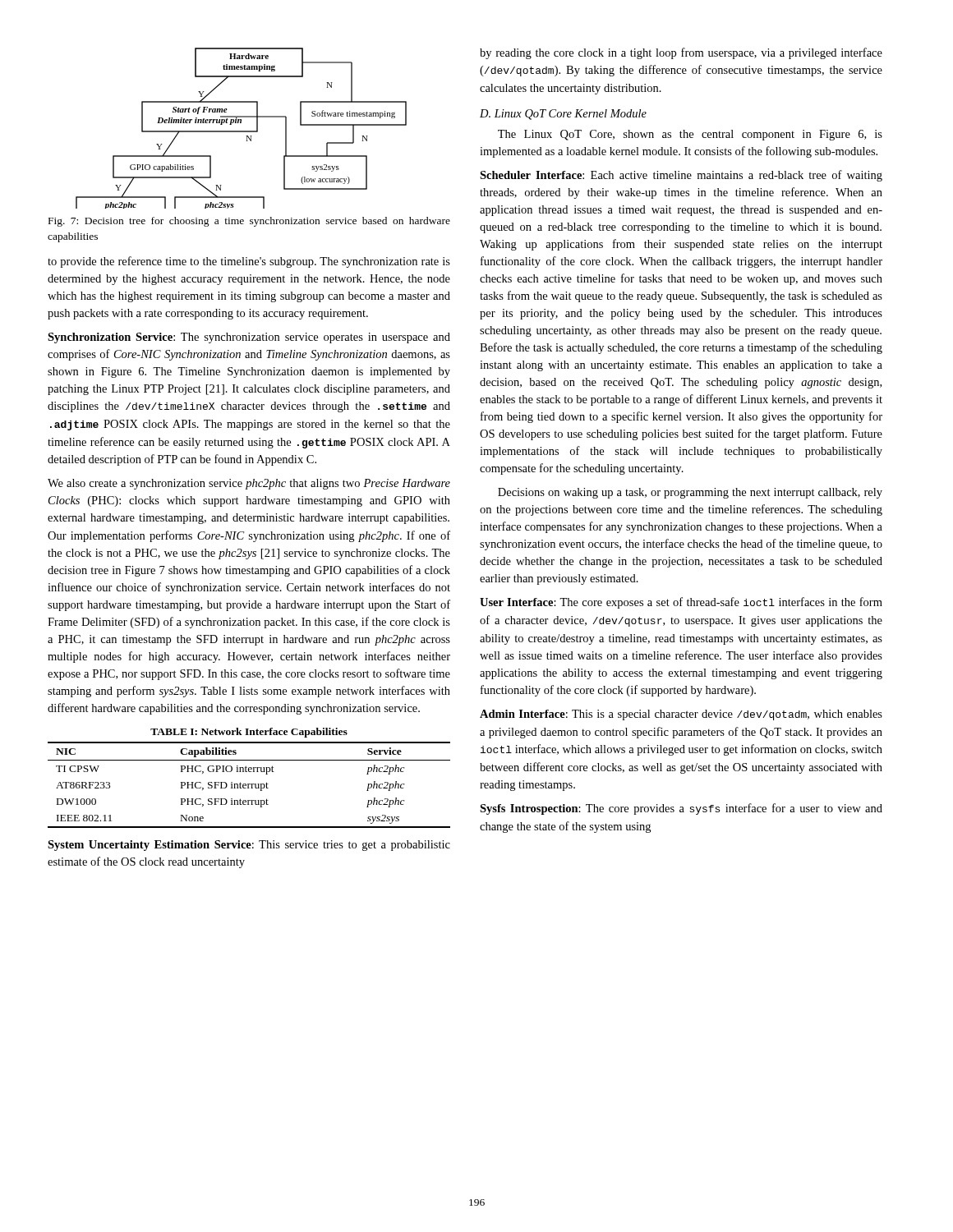Find the text block that reads "The Linux QoT Core, shown as the"
This screenshot has height=1232, width=953.
click(x=681, y=142)
